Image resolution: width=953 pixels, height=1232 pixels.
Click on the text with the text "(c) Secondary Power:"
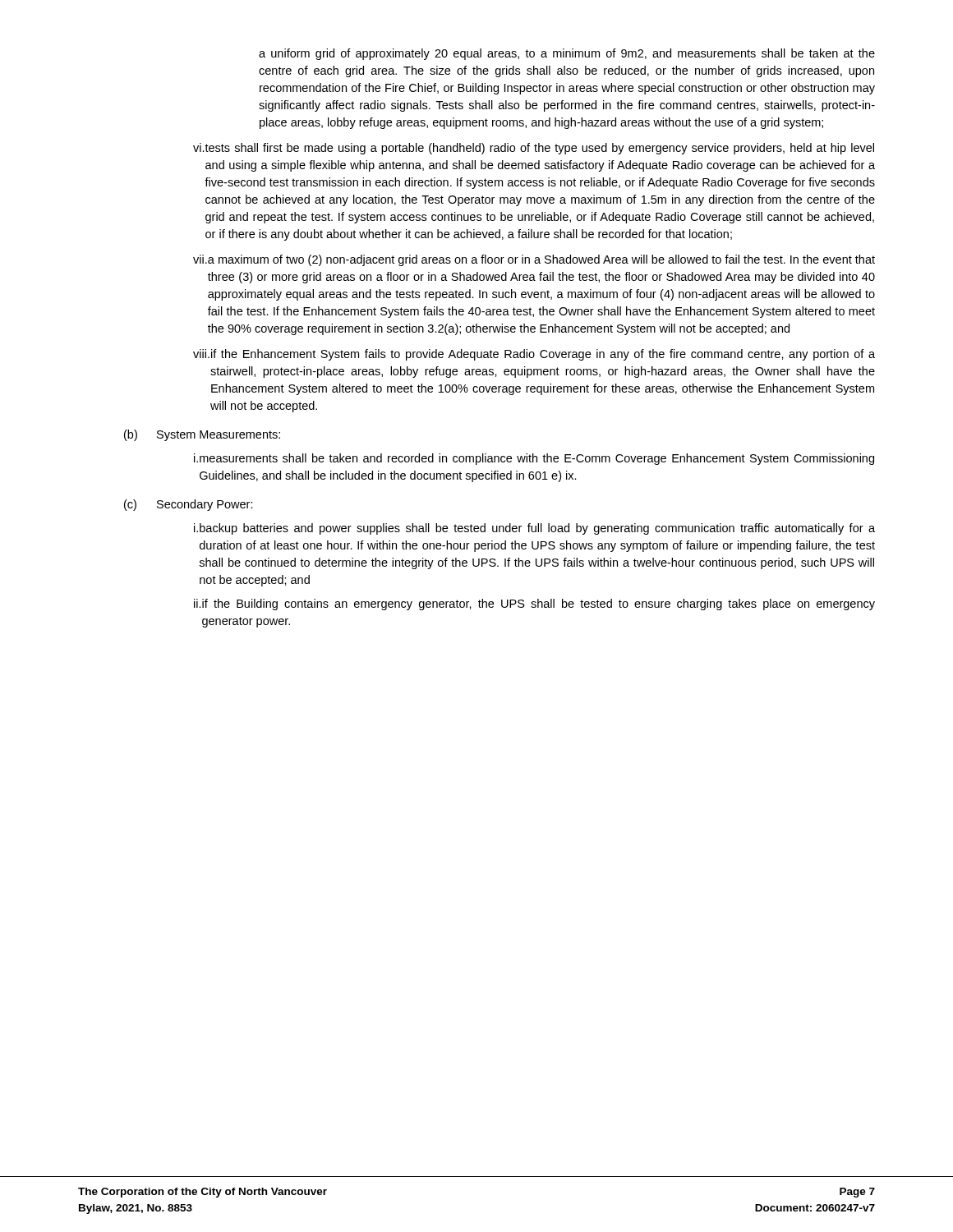coord(189,505)
